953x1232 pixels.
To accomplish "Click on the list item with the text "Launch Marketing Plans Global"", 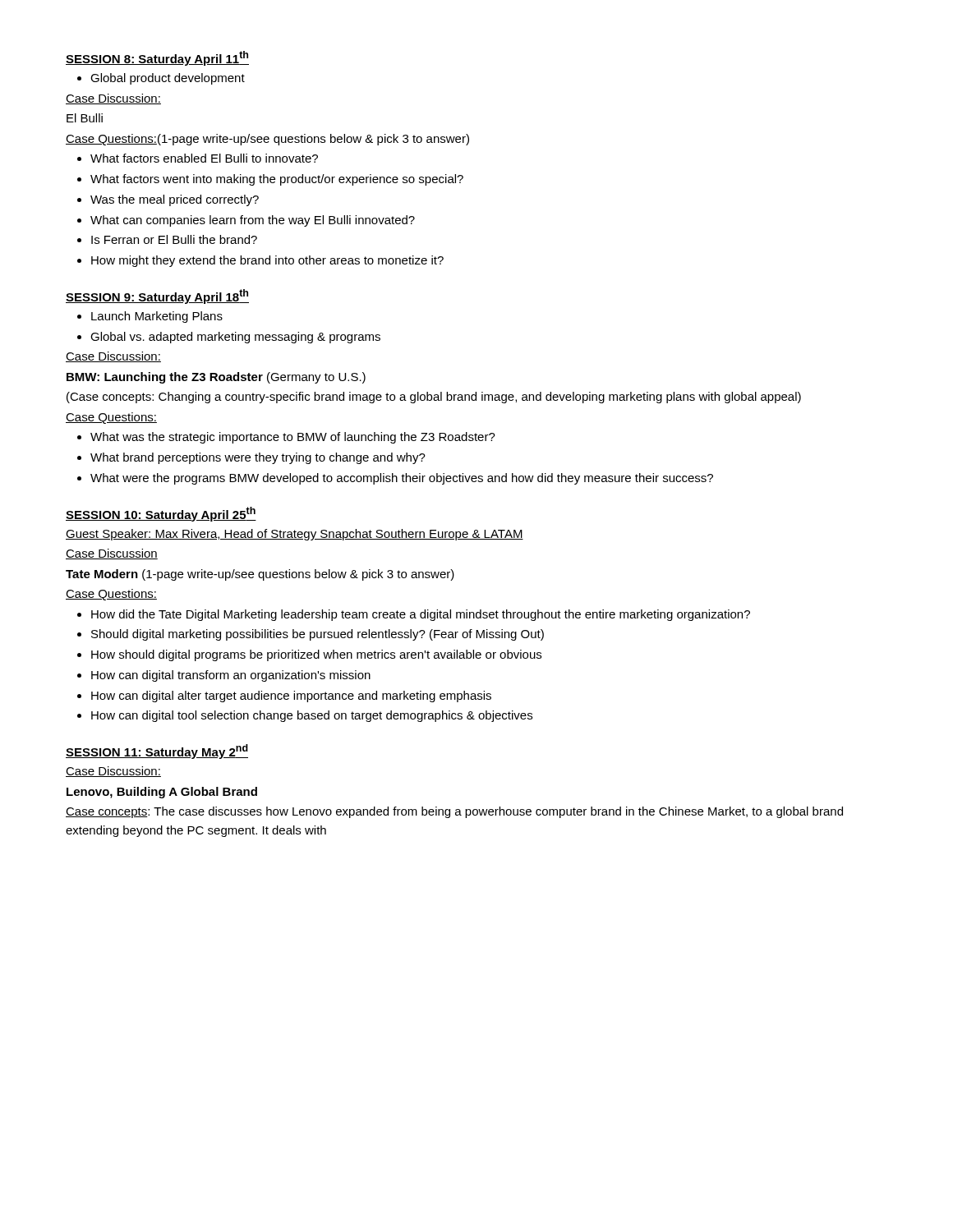I will tap(150, 317).
